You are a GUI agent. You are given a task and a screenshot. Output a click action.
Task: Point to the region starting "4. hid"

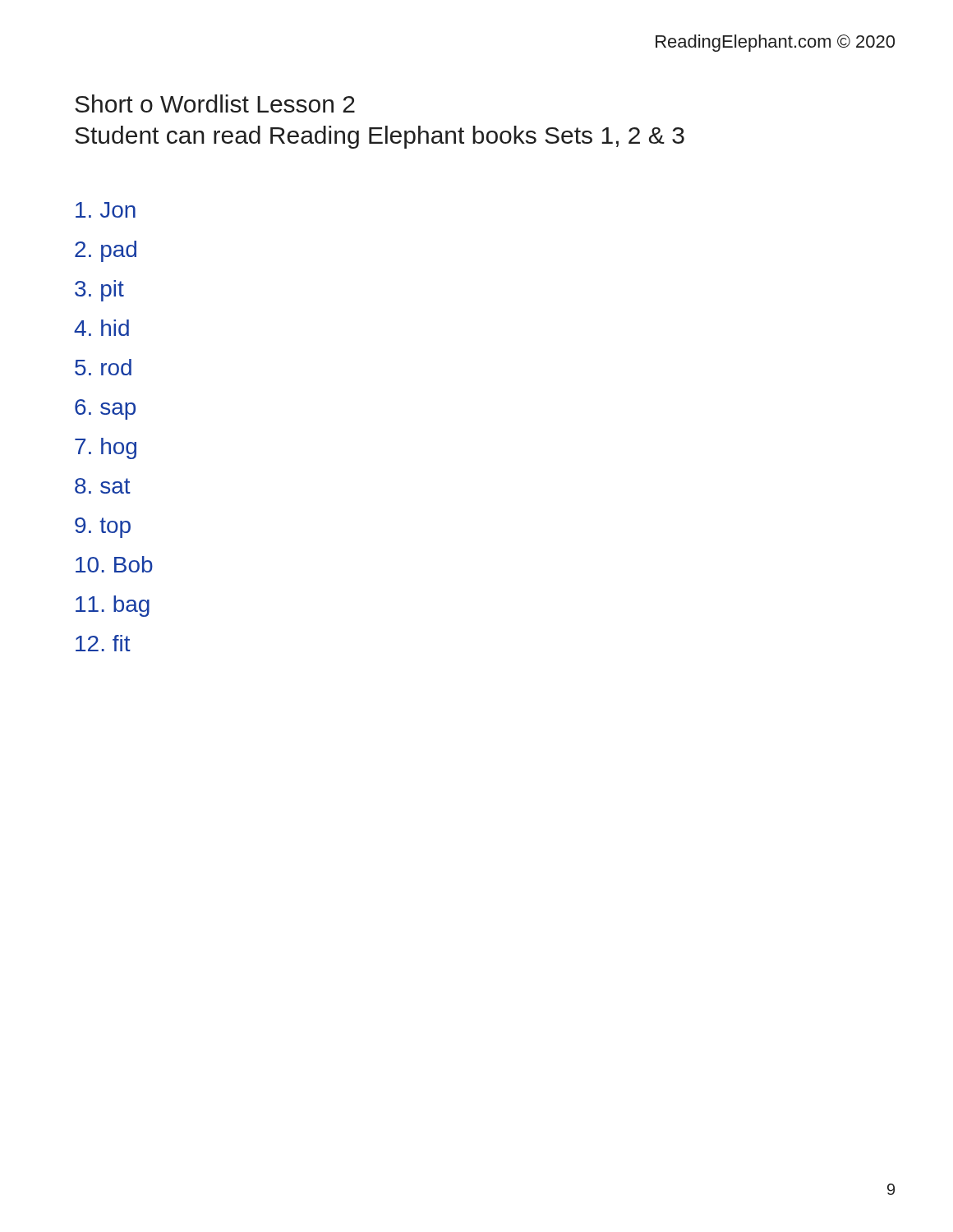(102, 328)
